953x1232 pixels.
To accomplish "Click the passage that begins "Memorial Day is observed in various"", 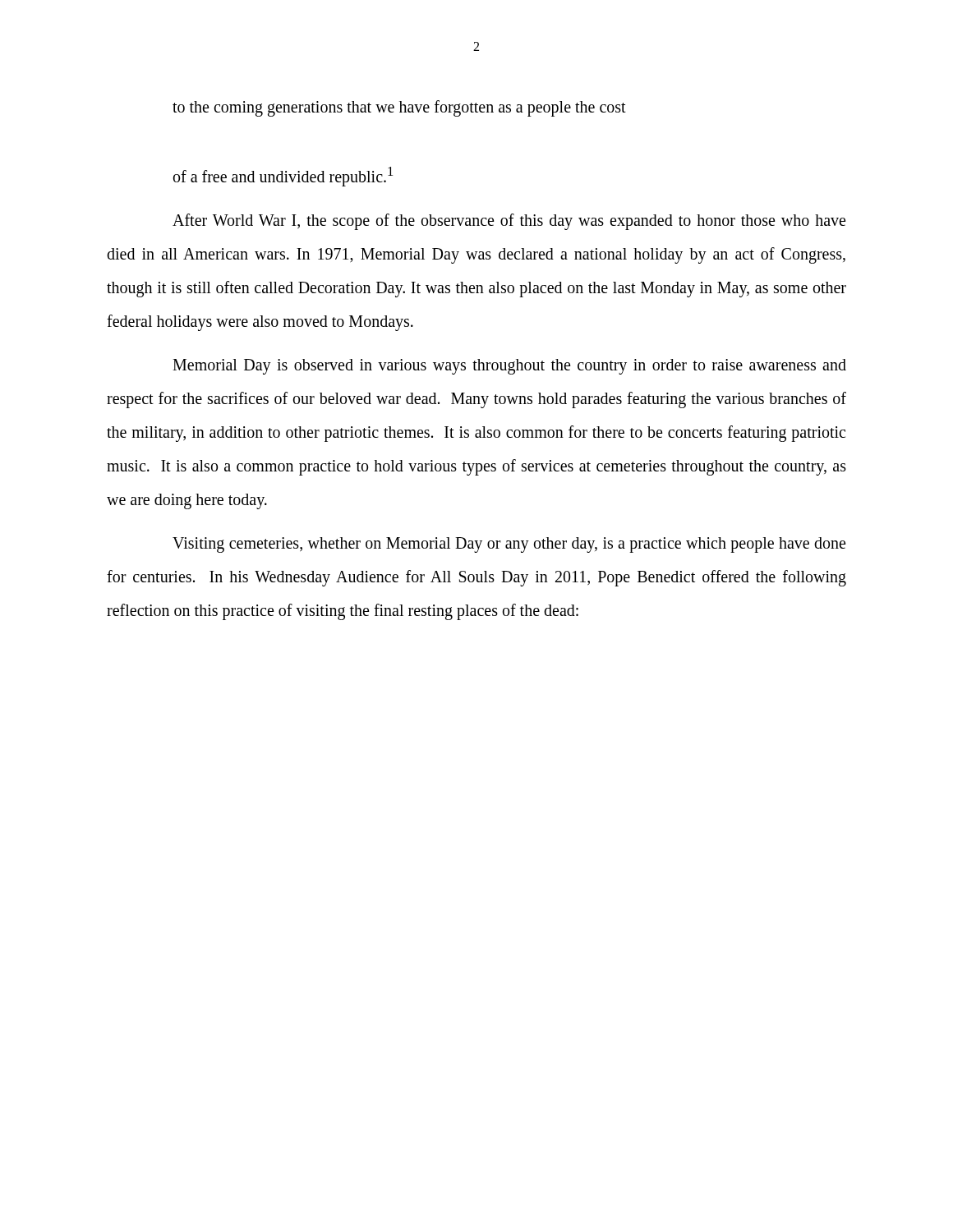I will 476,432.
